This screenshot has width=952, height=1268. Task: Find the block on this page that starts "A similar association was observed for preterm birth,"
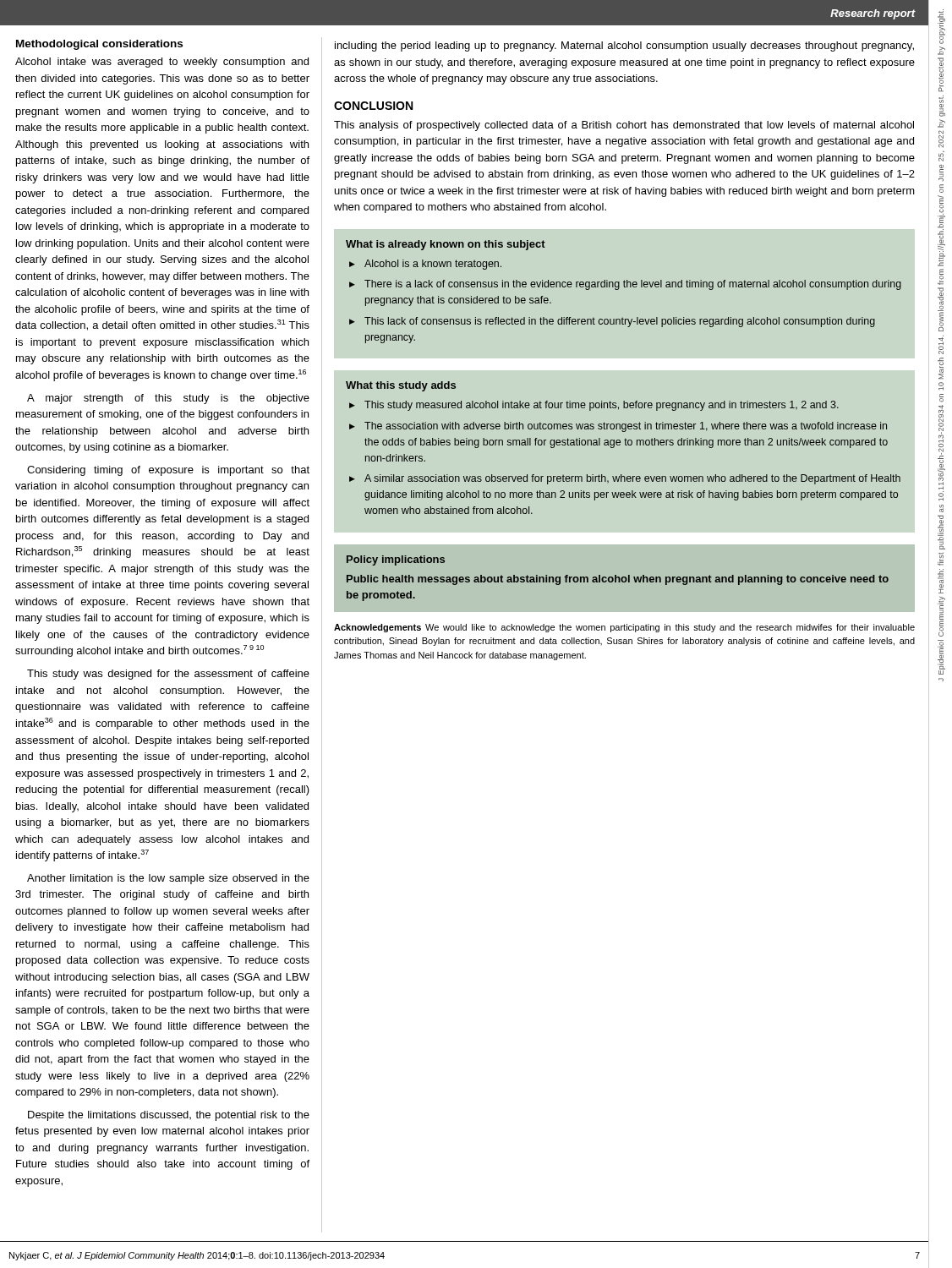pyautogui.click(x=633, y=495)
